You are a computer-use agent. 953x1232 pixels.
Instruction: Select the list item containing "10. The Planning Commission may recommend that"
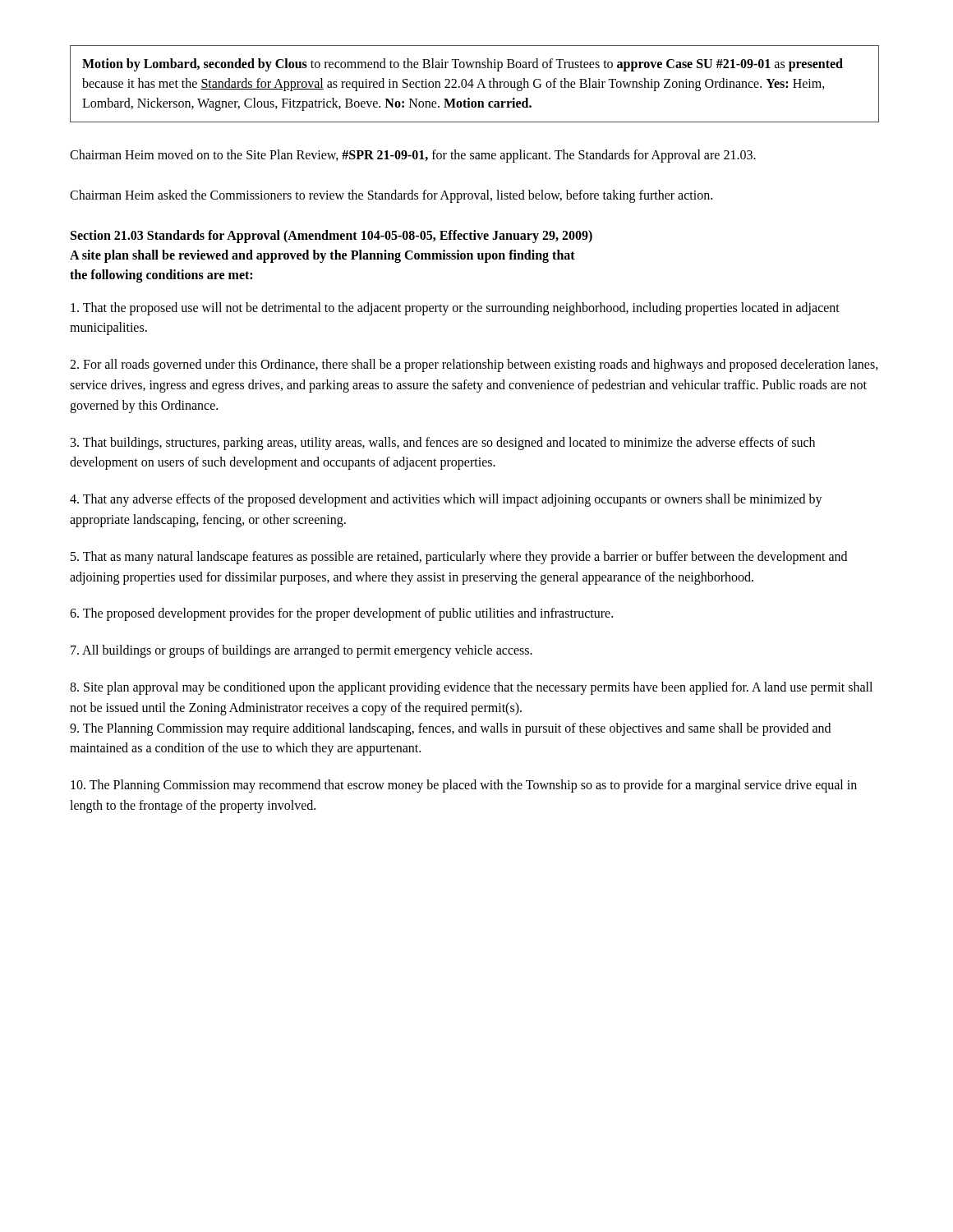(x=463, y=795)
